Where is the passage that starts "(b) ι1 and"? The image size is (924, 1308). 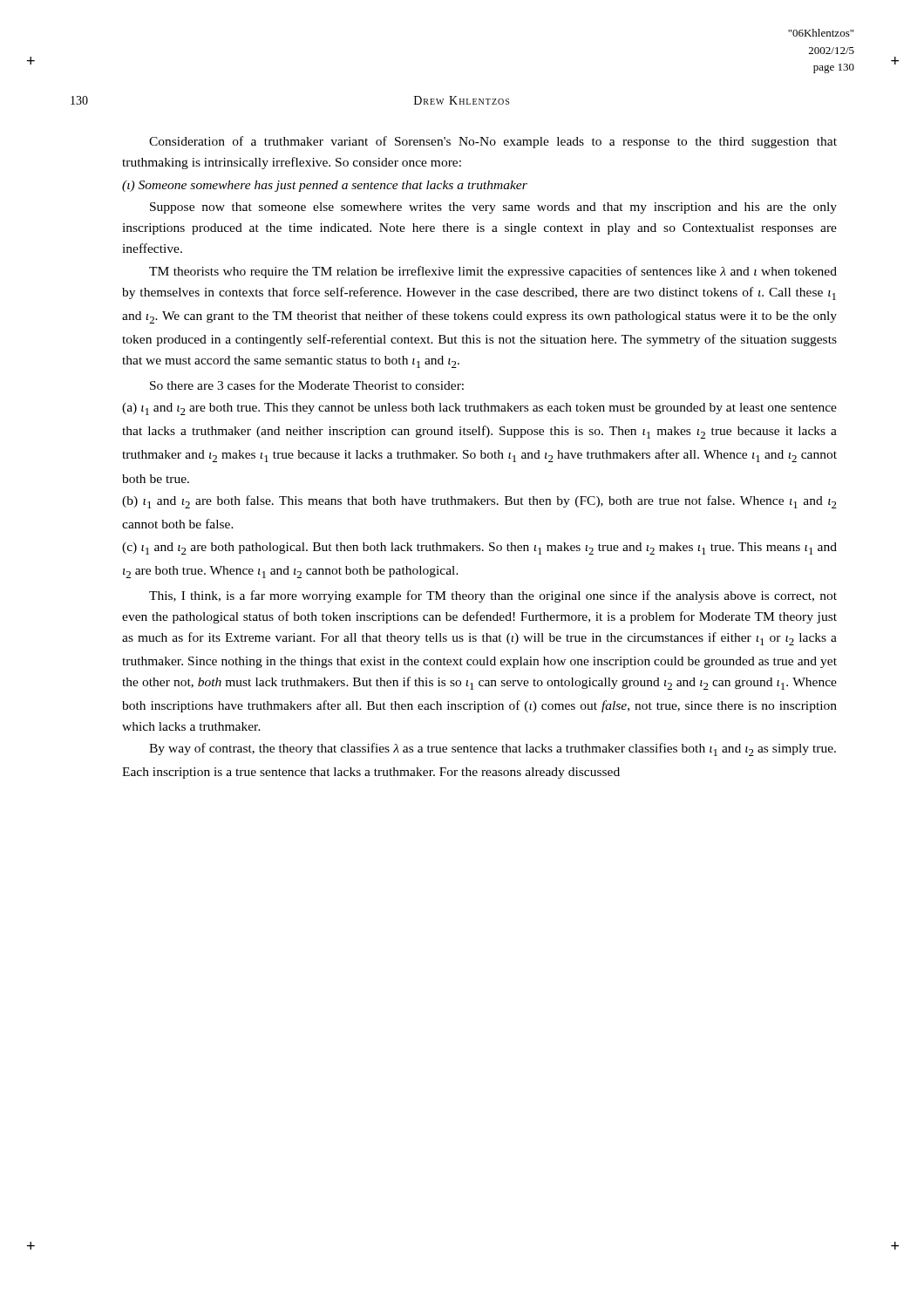click(479, 512)
